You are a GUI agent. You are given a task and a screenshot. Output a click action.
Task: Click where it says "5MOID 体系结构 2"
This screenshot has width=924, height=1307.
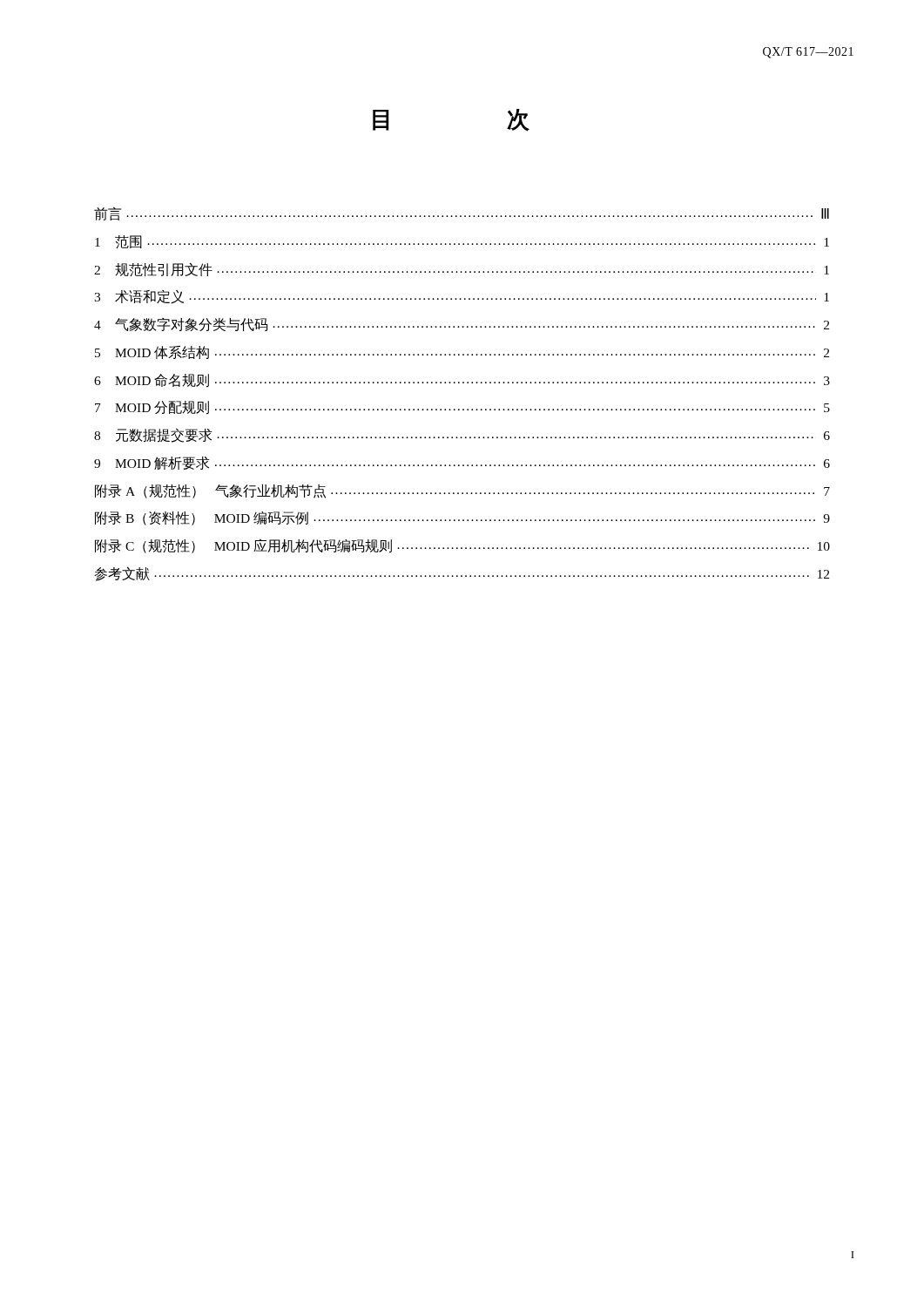click(x=462, y=353)
